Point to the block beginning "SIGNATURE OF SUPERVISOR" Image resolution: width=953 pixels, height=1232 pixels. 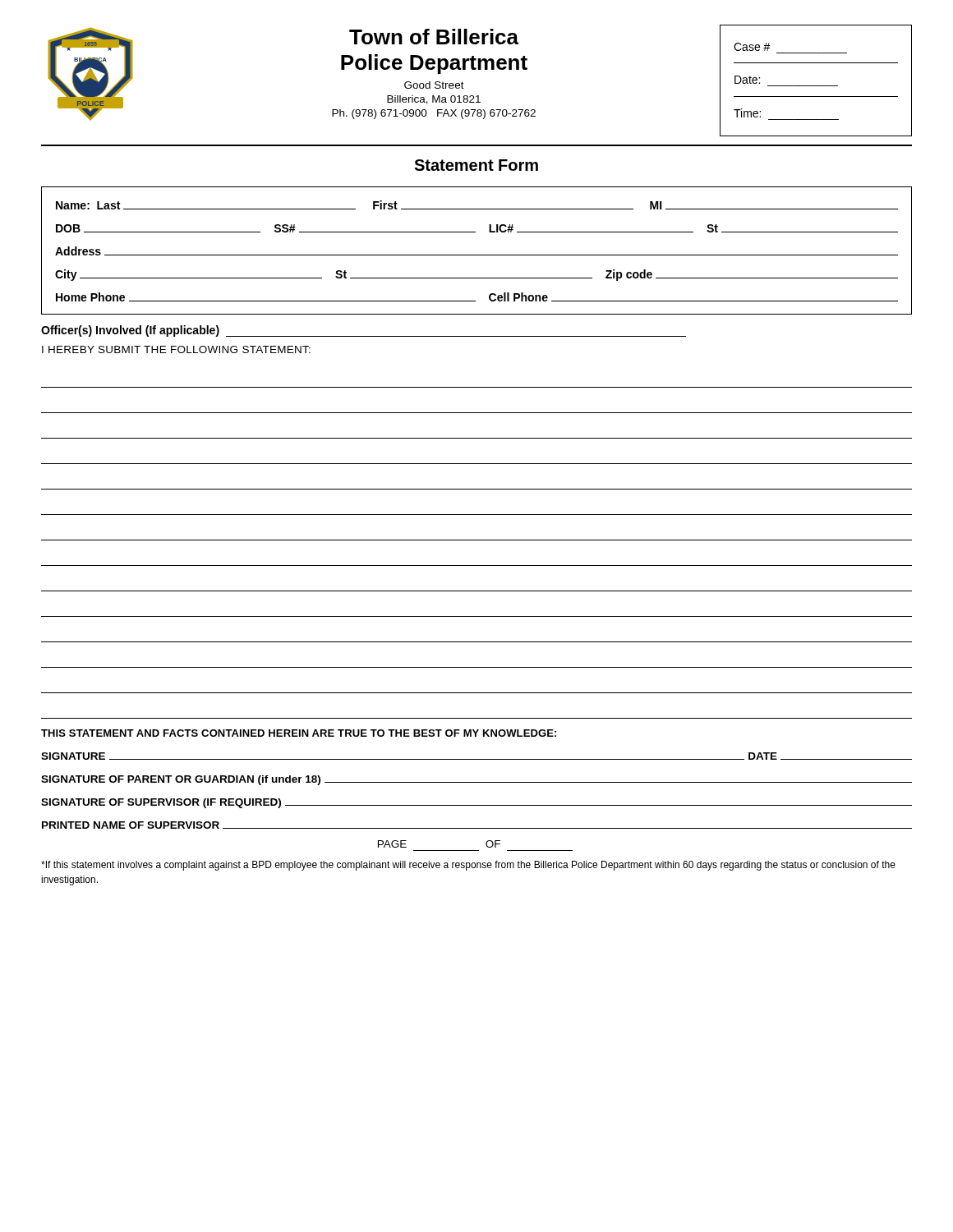(476, 800)
